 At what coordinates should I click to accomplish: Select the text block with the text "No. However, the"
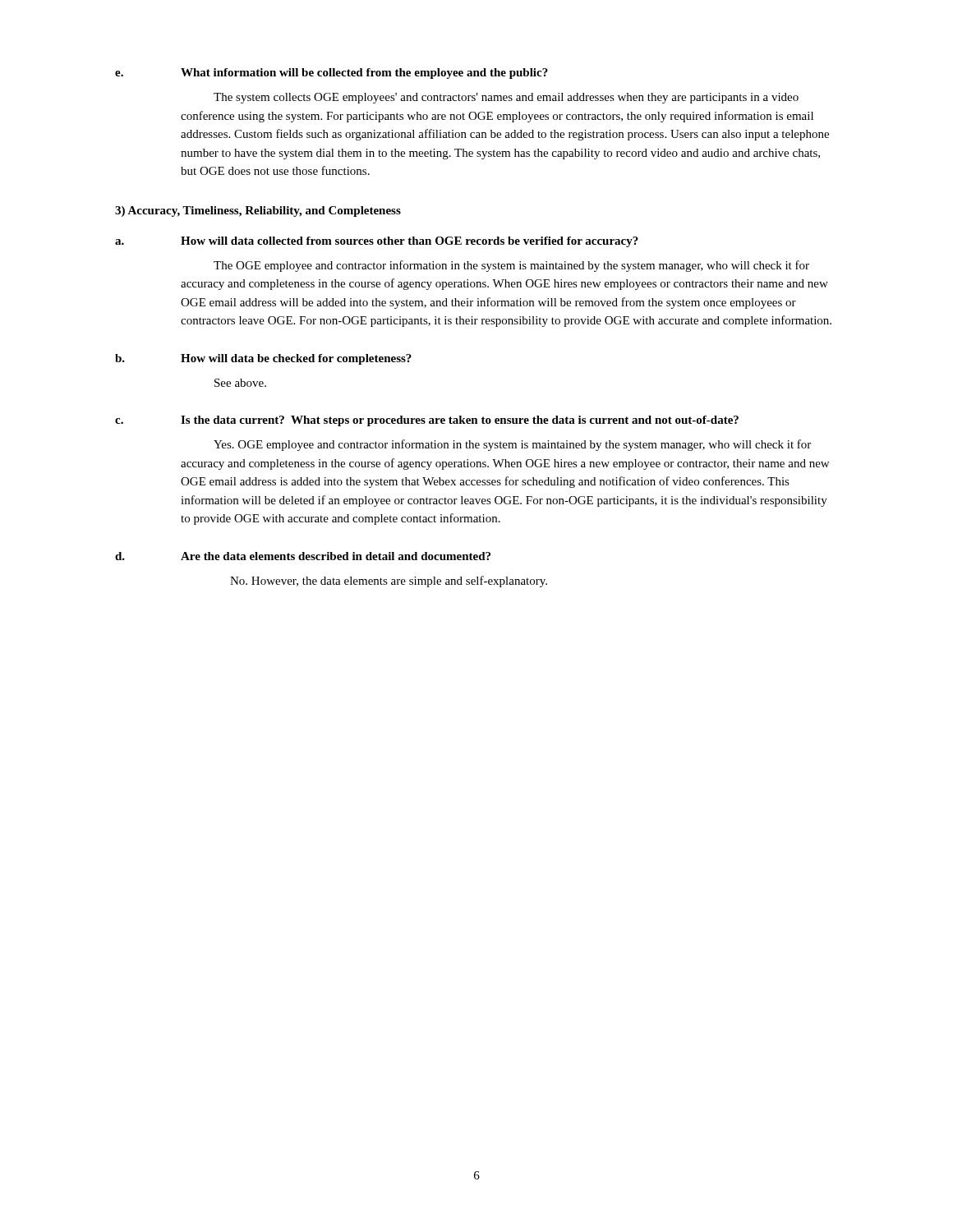(x=389, y=580)
